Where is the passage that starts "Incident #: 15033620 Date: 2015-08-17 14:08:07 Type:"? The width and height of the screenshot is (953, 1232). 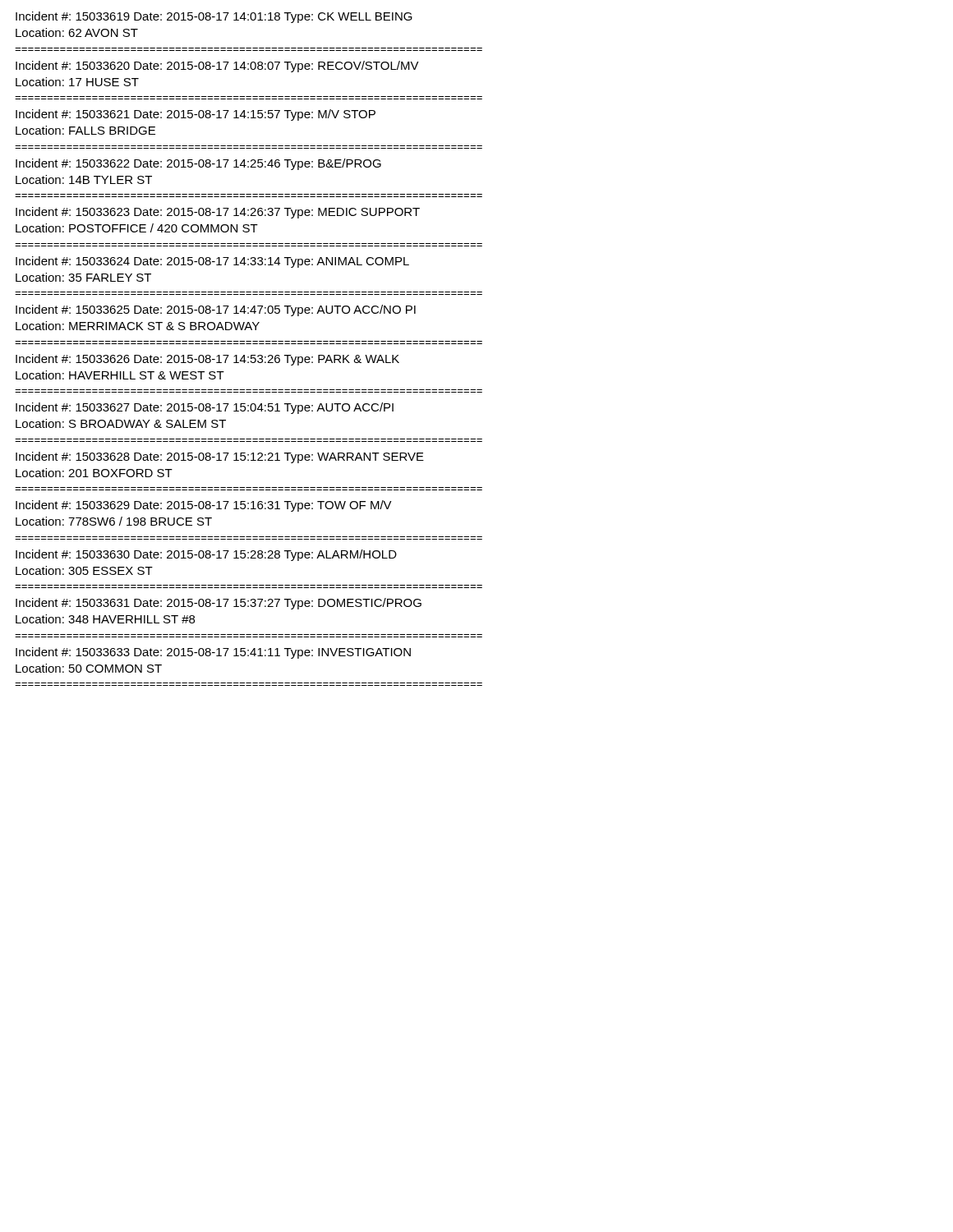[x=217, y=67]
